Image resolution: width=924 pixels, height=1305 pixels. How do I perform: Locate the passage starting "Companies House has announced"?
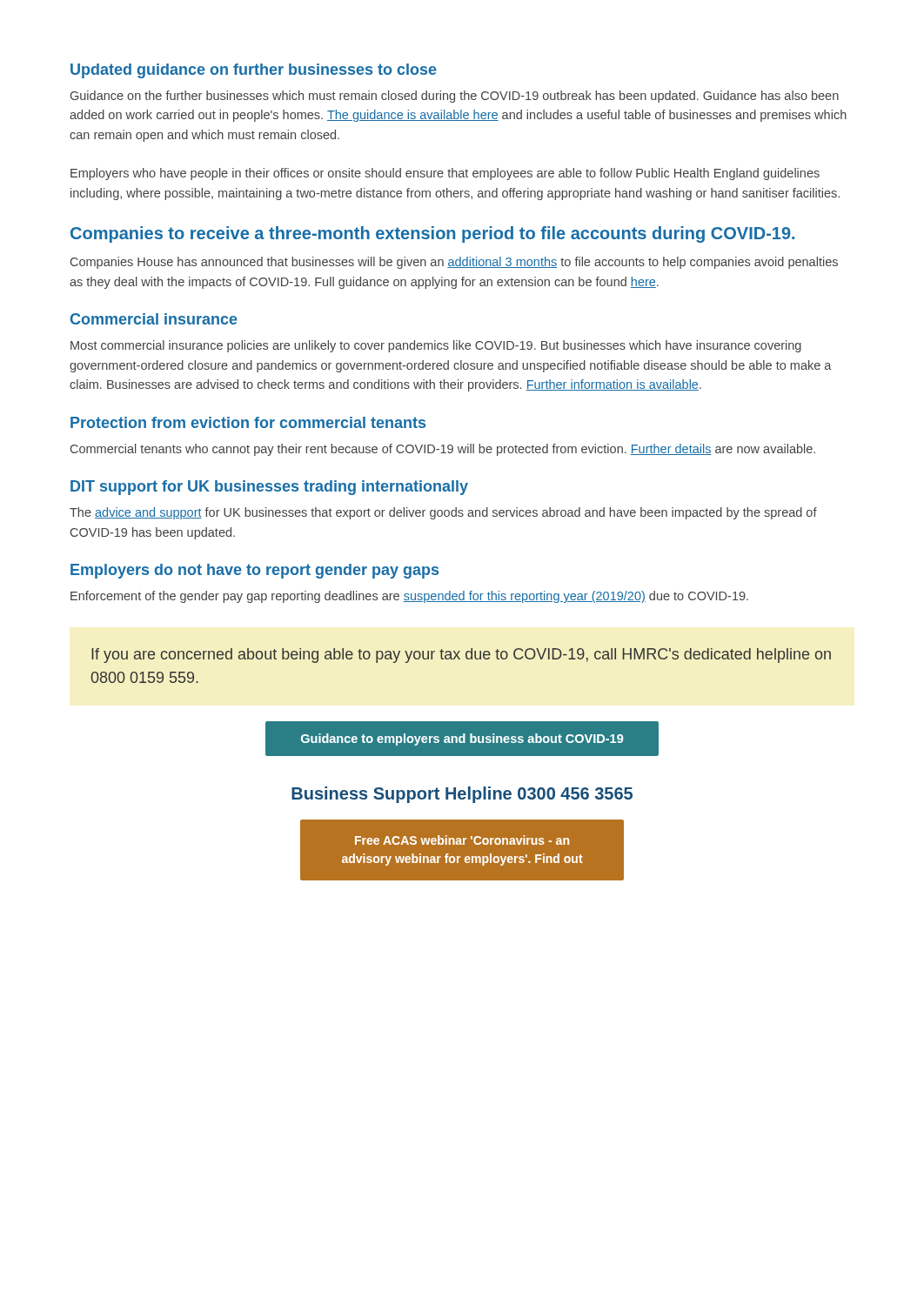click(454, 272)
